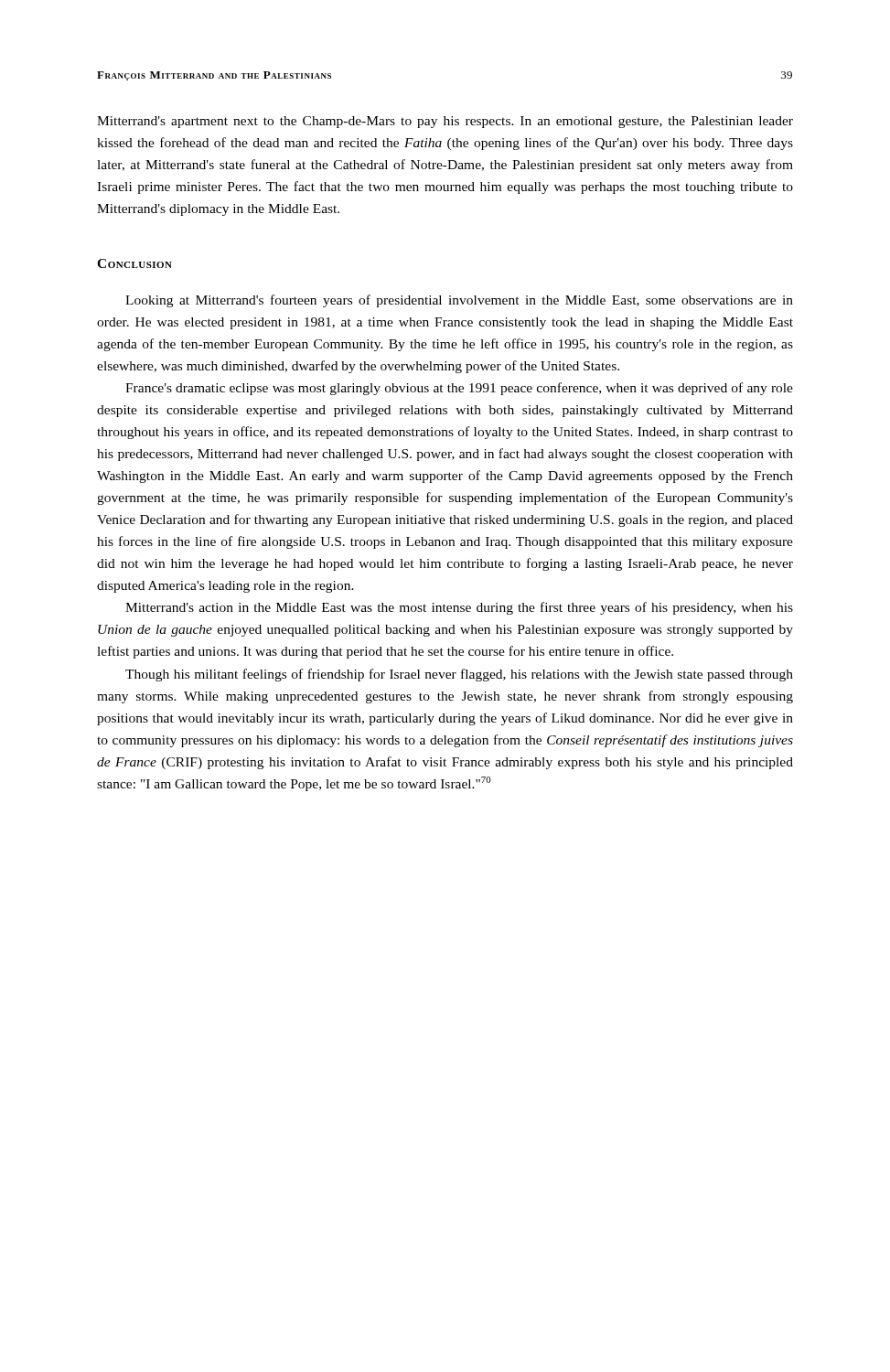Point to the block beginning "Mitterrand's action in the Middle East was the"
This screenshot has height=1372, width=890.
[445, 630]
